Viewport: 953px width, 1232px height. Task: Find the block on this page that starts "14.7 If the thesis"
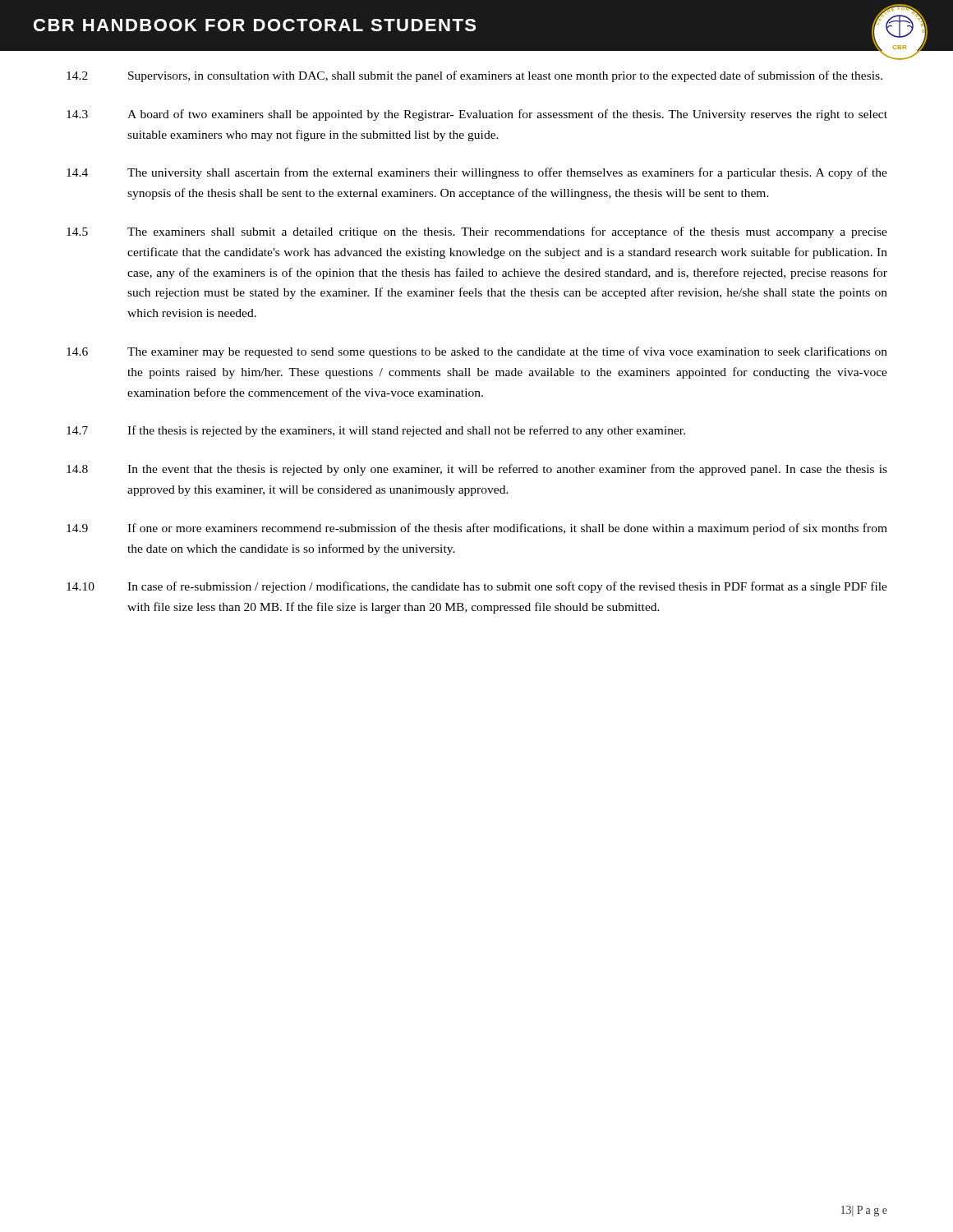click(476, 431)
